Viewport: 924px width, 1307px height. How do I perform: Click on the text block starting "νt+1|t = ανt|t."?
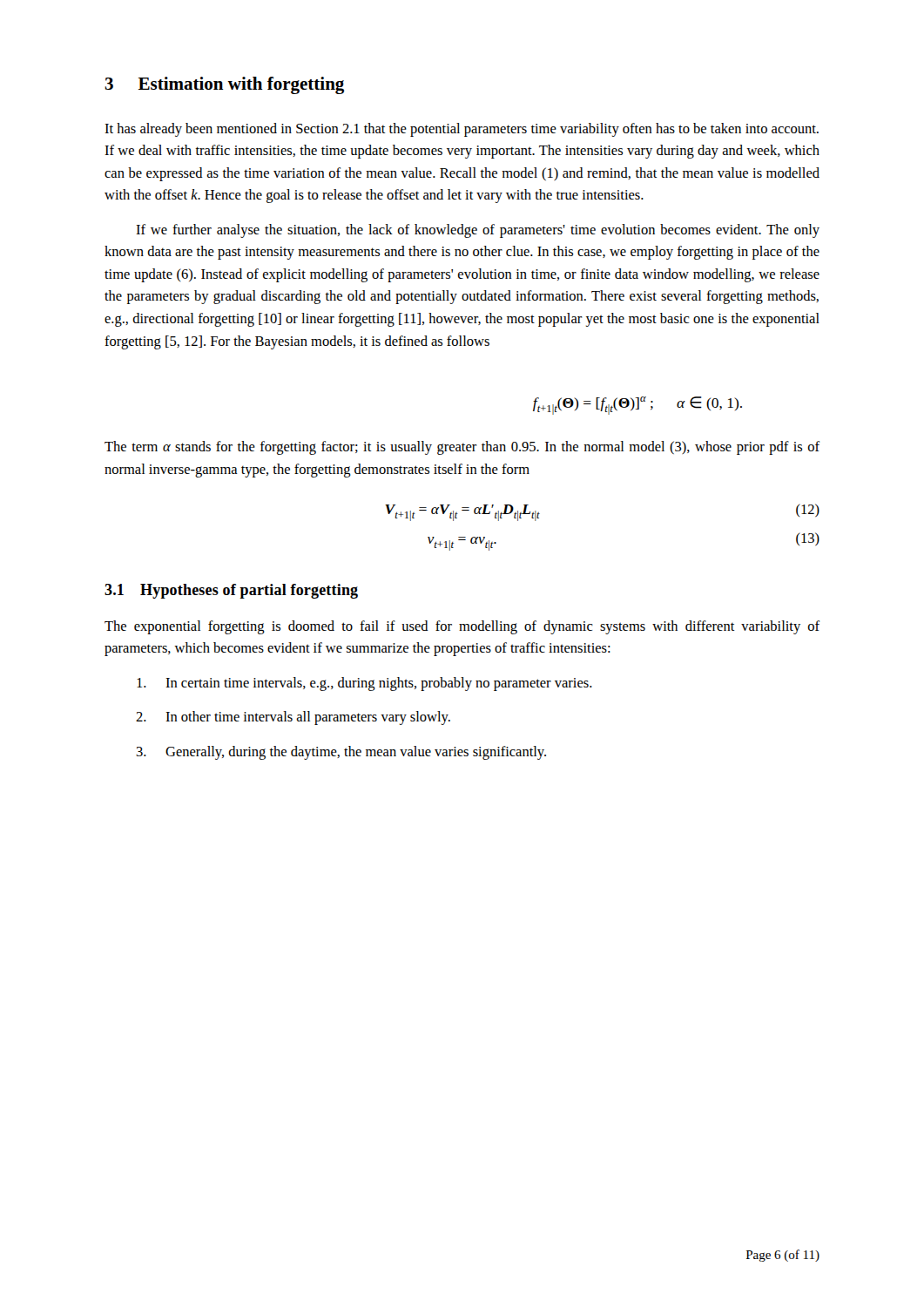click(462, 539)
